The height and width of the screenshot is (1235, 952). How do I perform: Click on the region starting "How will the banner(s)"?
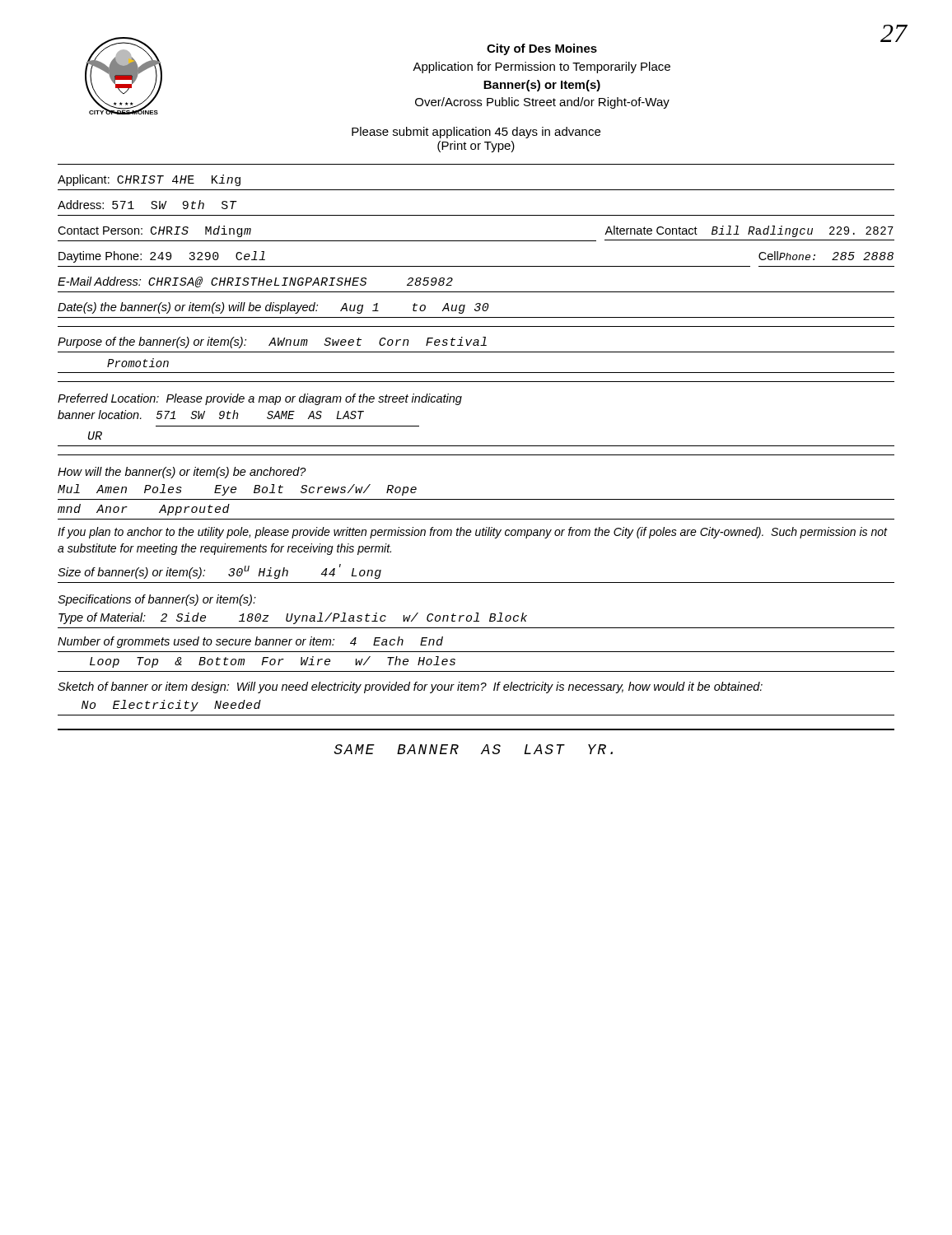(x=476, y=510)
